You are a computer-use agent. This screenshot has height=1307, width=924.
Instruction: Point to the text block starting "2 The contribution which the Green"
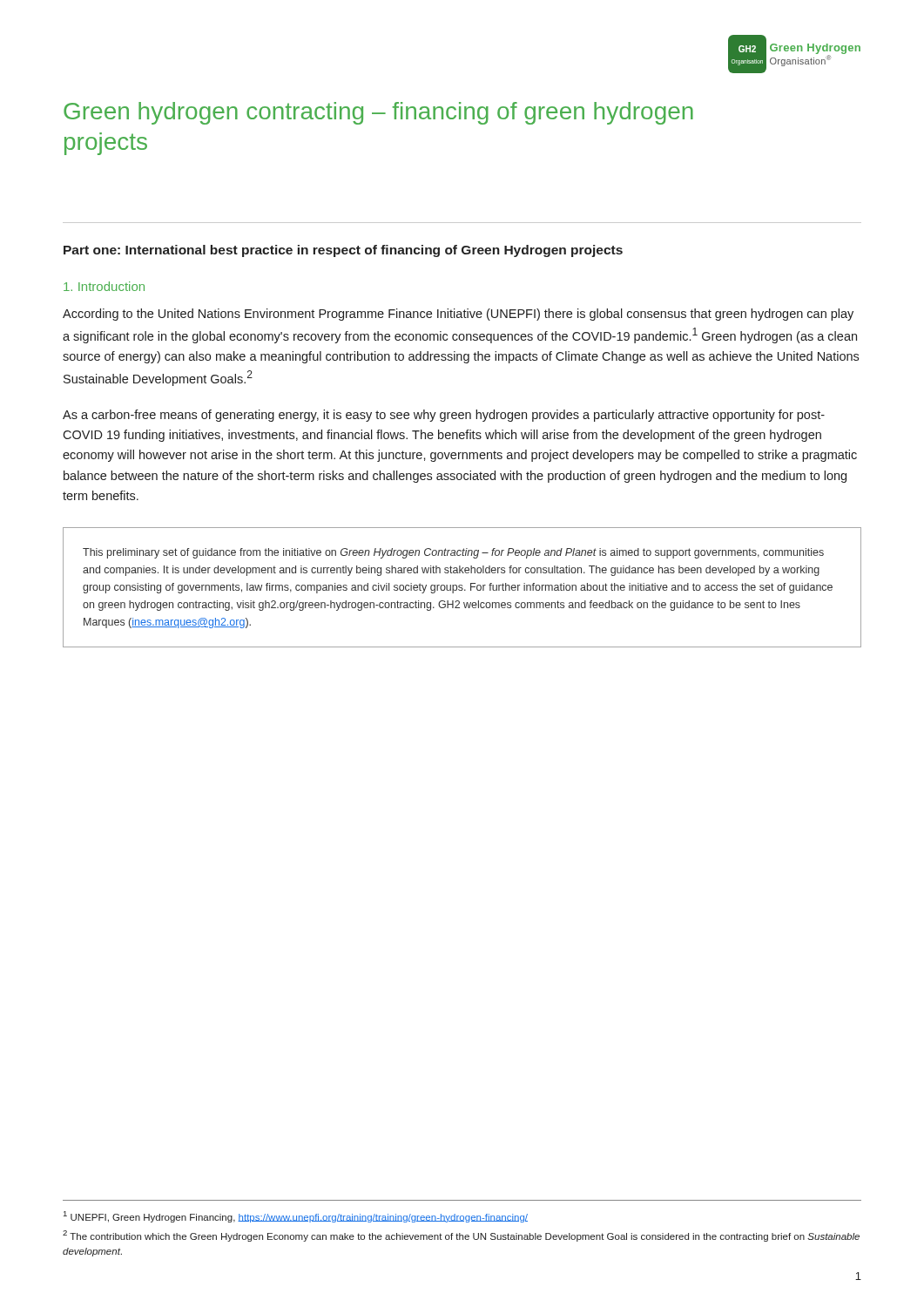point(461,1242)
